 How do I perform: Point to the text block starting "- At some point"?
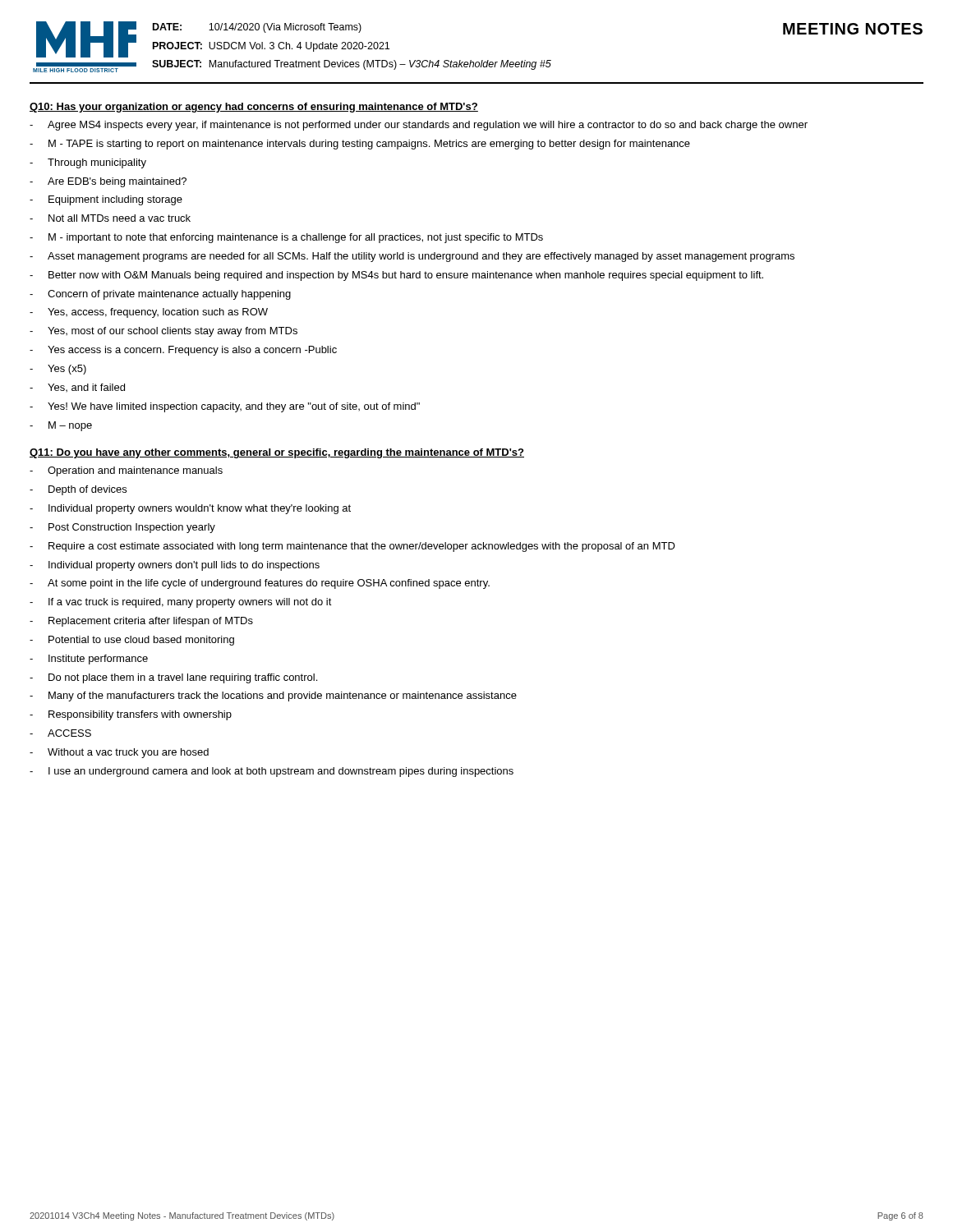[476, 584]
